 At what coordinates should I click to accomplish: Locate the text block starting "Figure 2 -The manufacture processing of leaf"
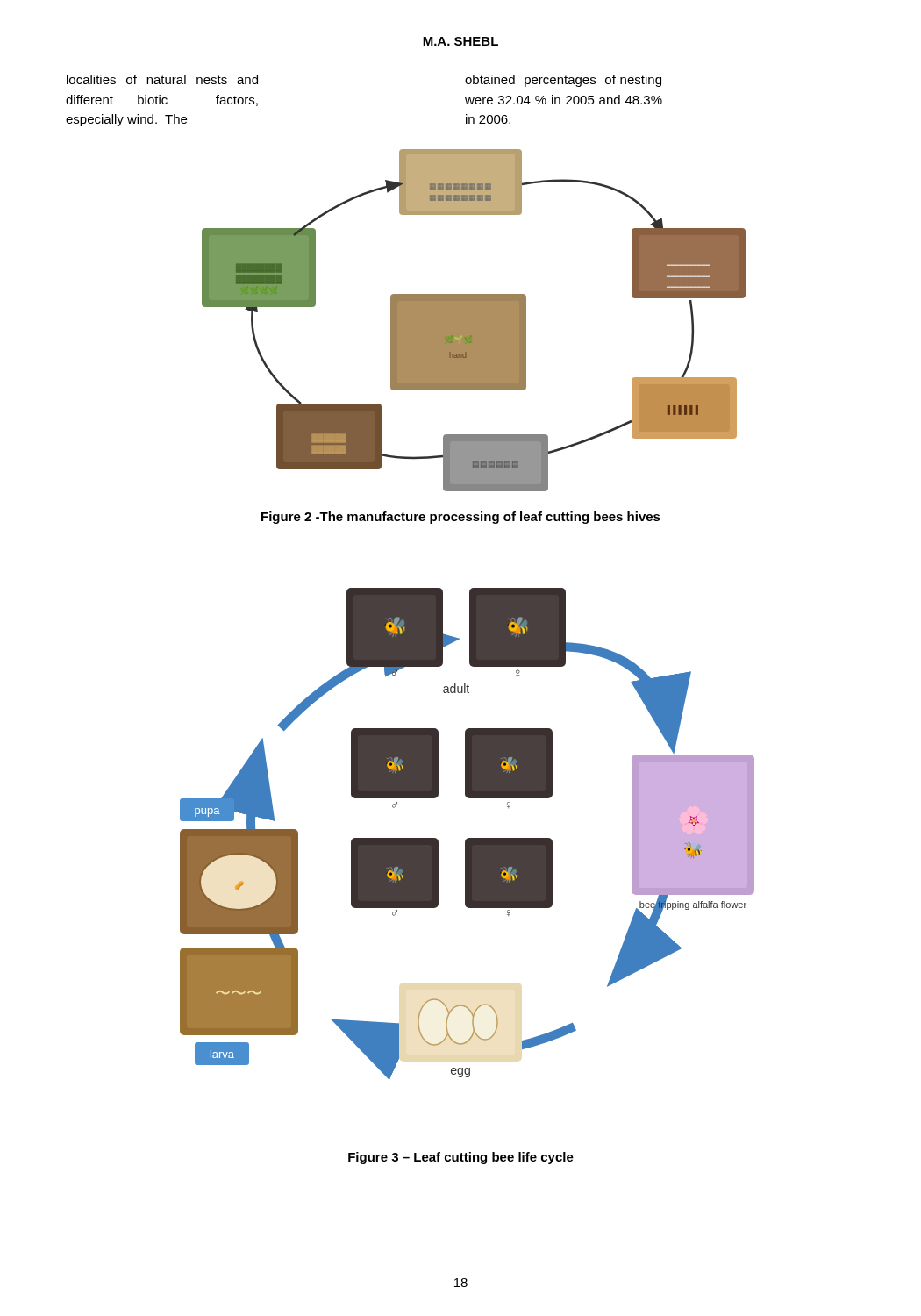coord(460,516)
